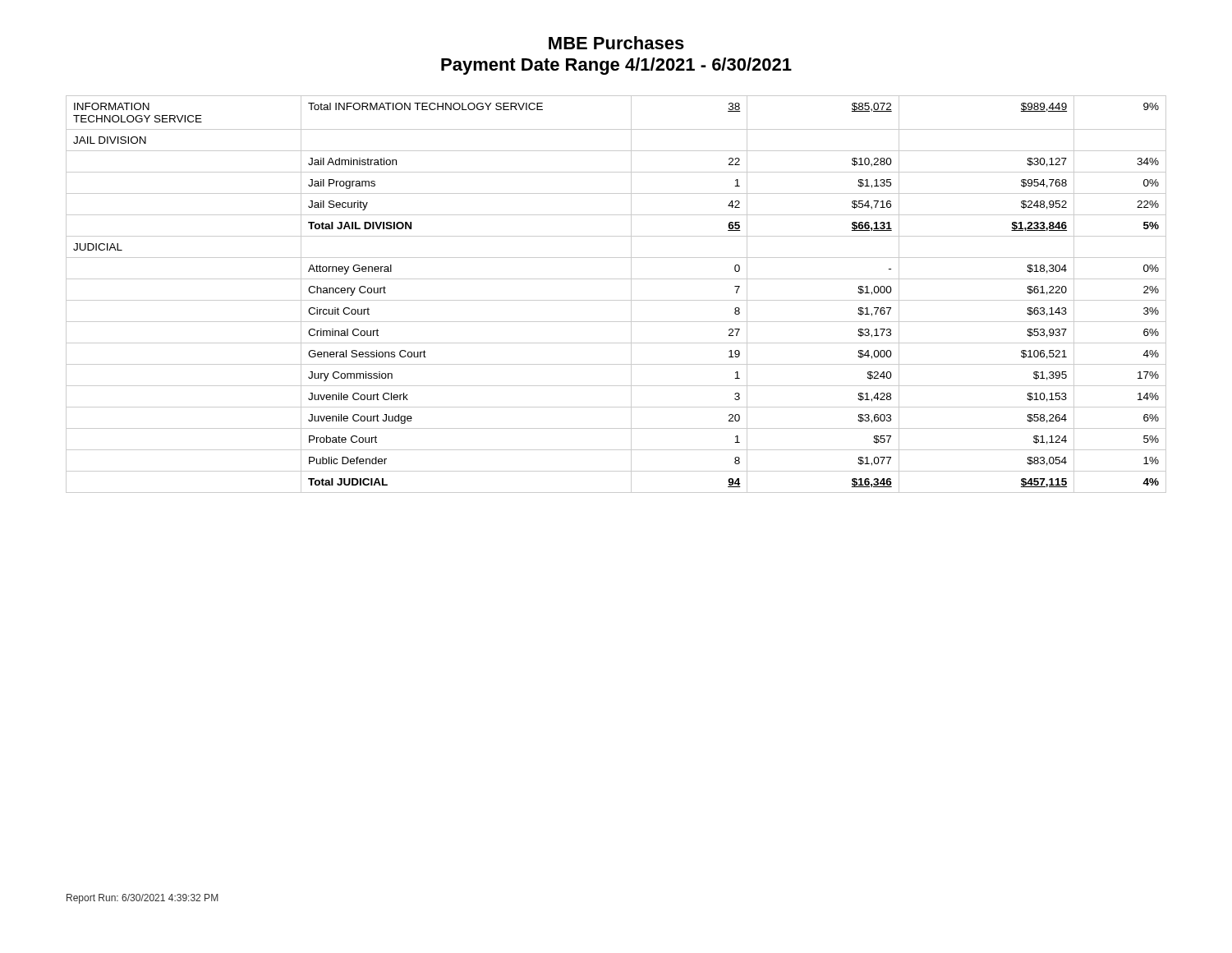The width and height of the screenshot is (1232, 953).
Task: Find the table
Action: [x=616, y=294]
